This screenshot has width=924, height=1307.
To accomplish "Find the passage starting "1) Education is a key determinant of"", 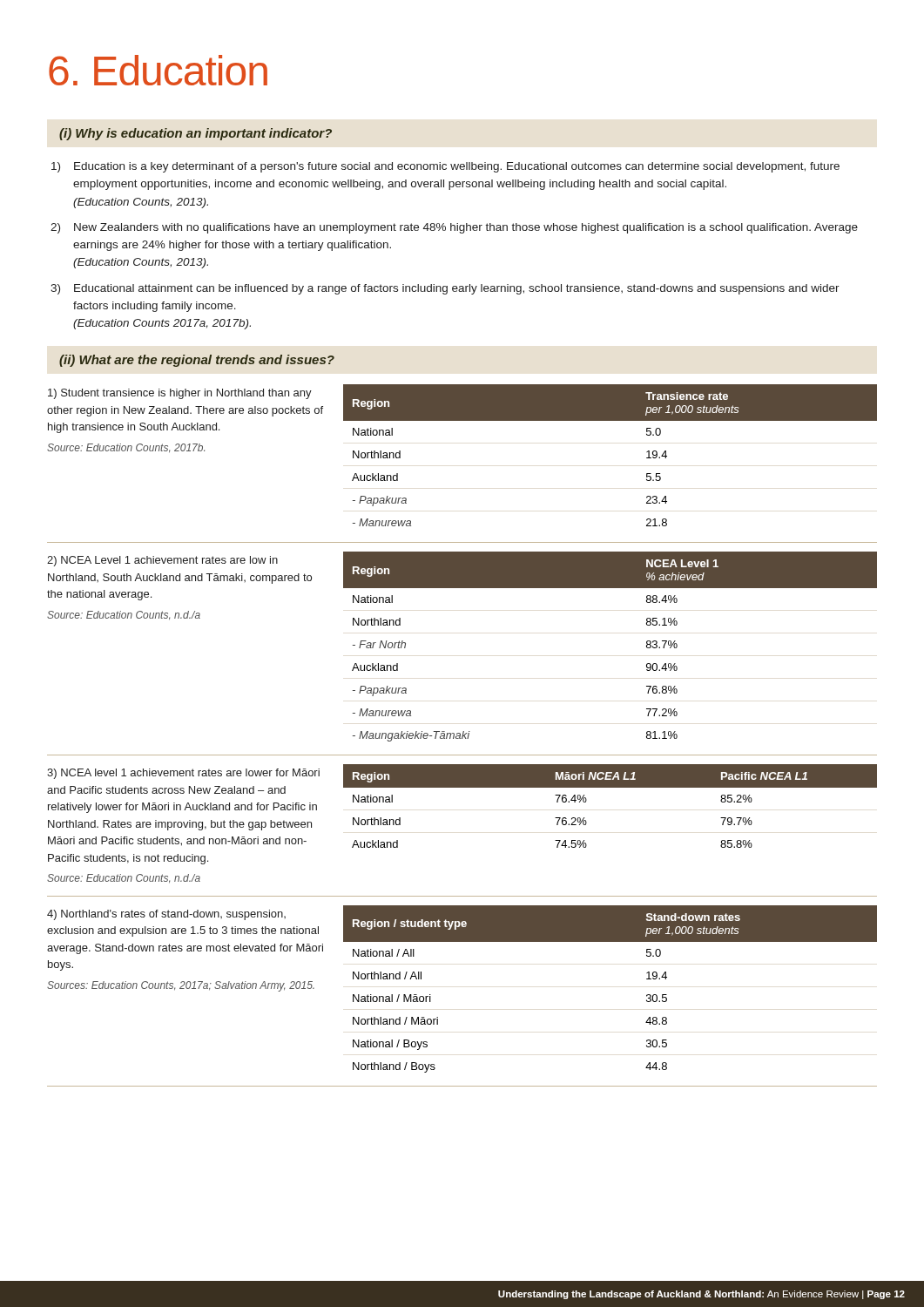I will pyautogui.click(x=464, y=184).
